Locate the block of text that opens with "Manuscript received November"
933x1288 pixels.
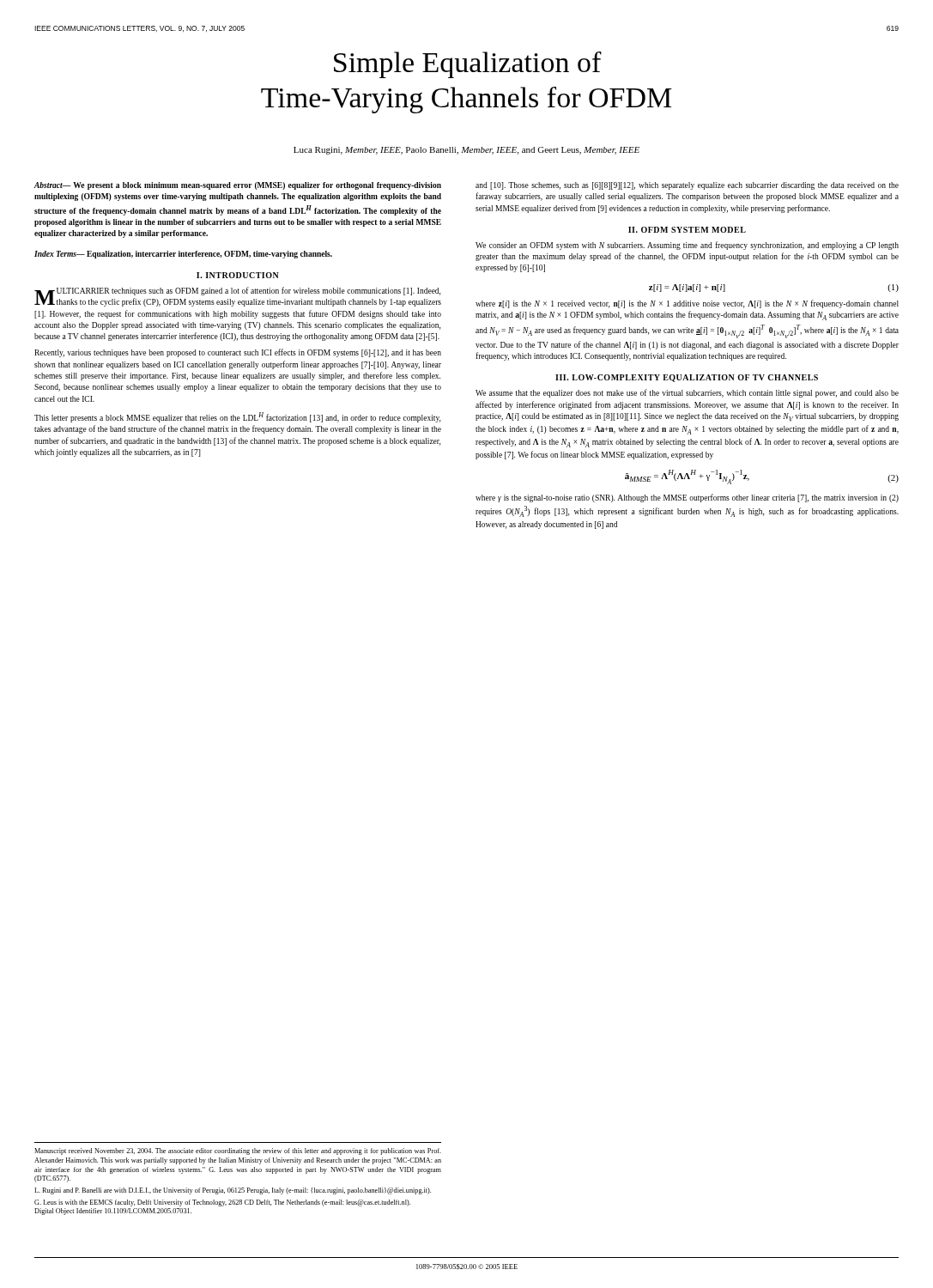click(238, 1165)
